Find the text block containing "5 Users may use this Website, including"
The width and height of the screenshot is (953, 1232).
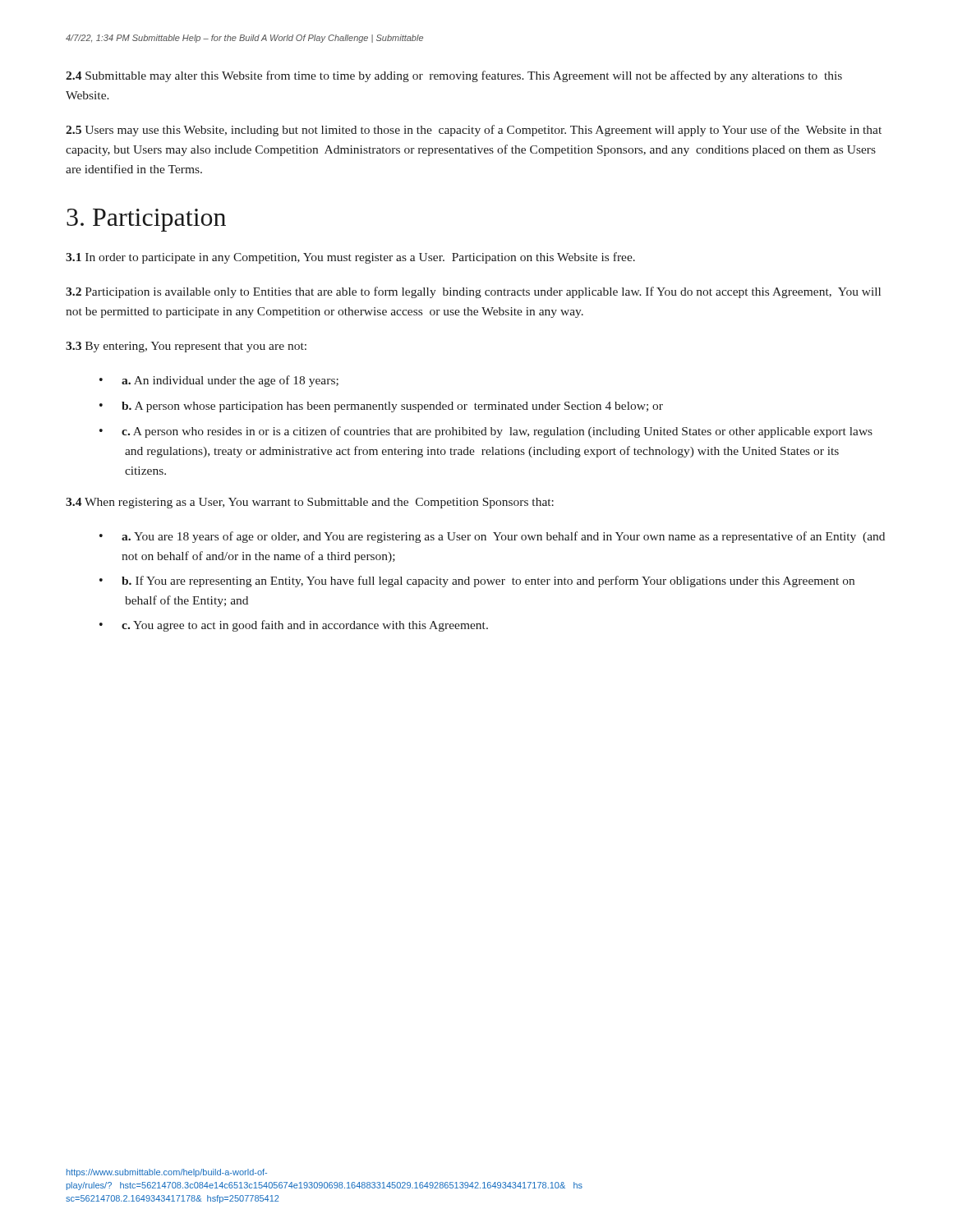tap(474, 149)
